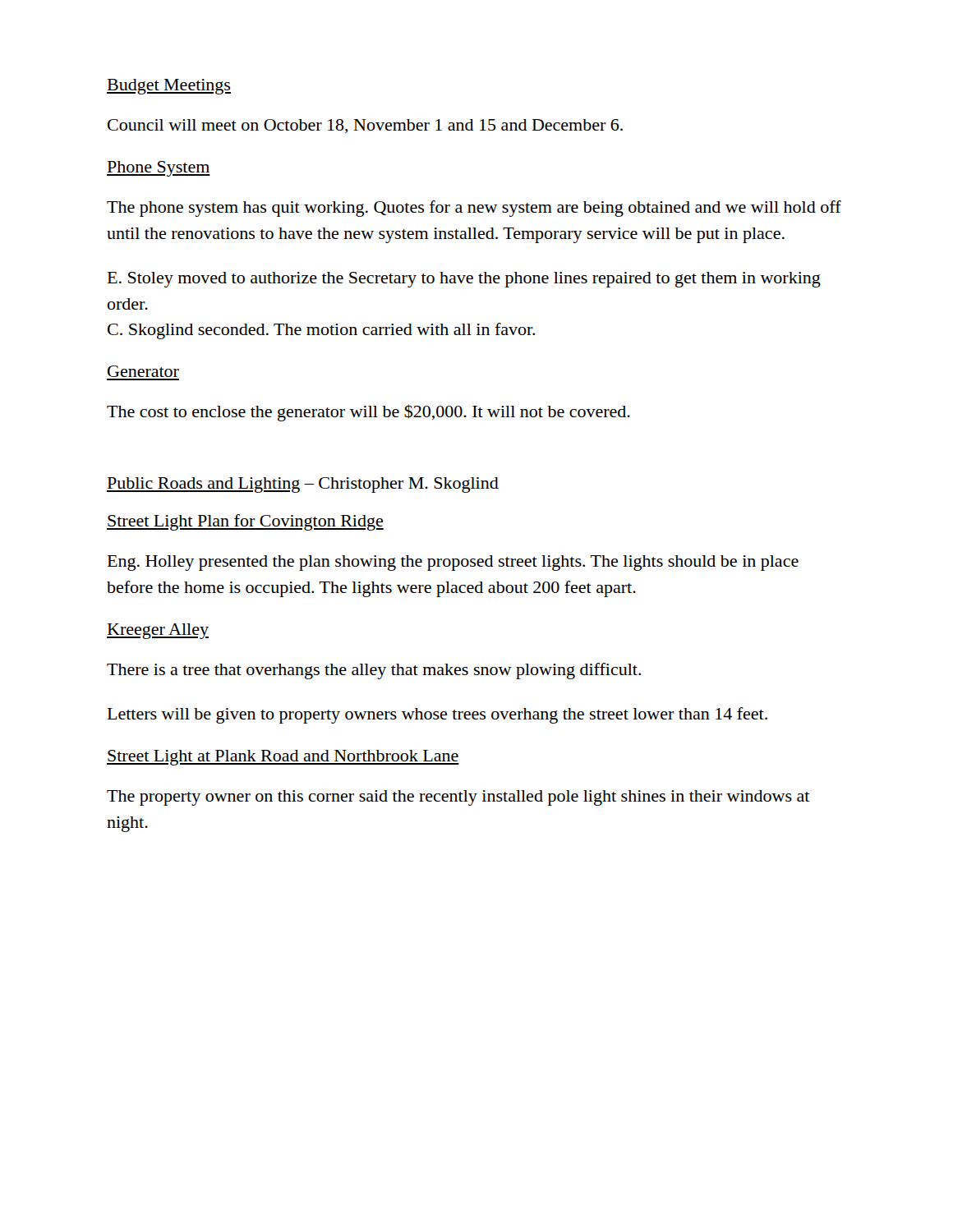Locate the section header that reads "Public Roads and Lighting –"

pos(303,483)
